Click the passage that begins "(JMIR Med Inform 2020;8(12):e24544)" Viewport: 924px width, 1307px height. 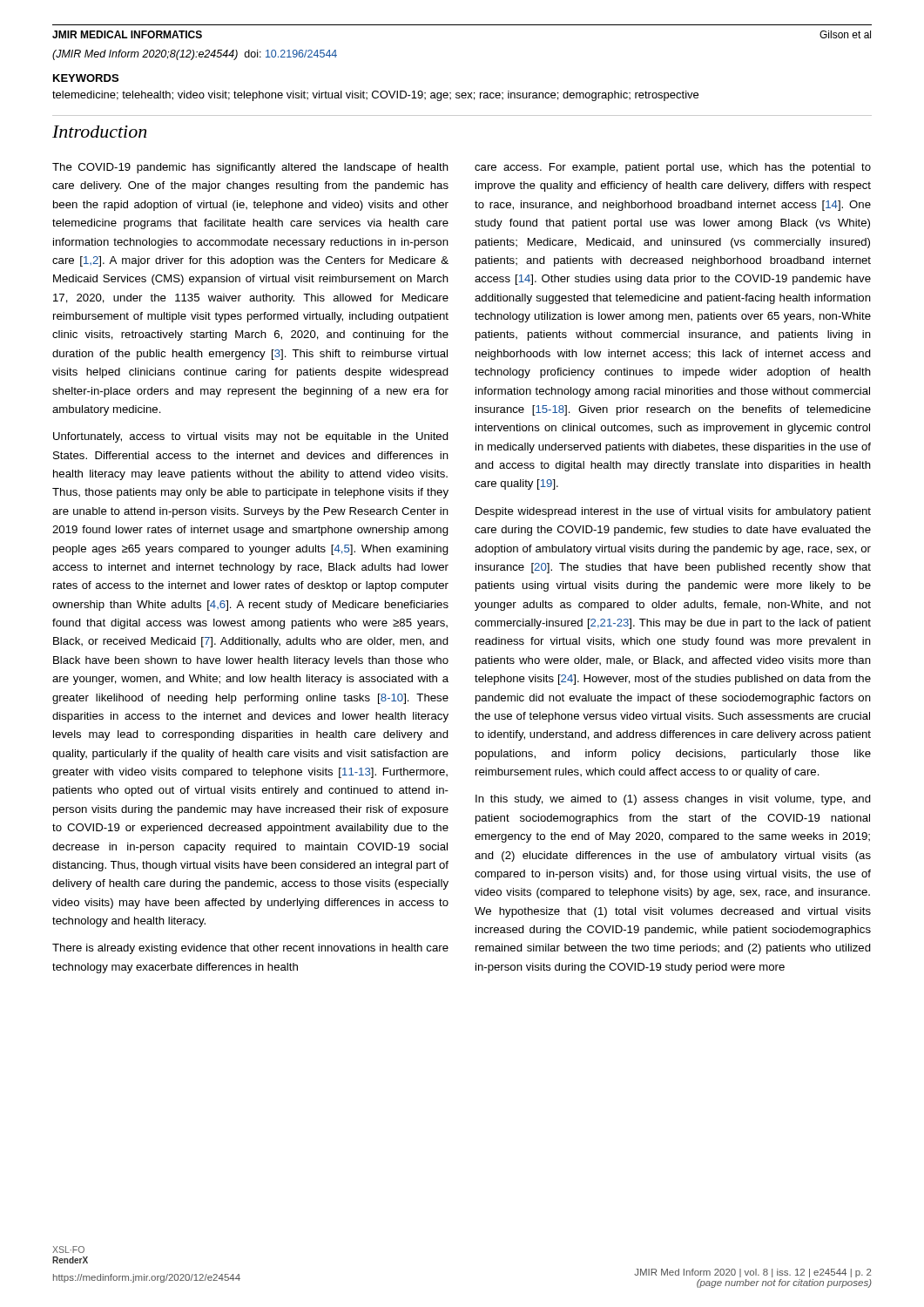coord(195,54)
